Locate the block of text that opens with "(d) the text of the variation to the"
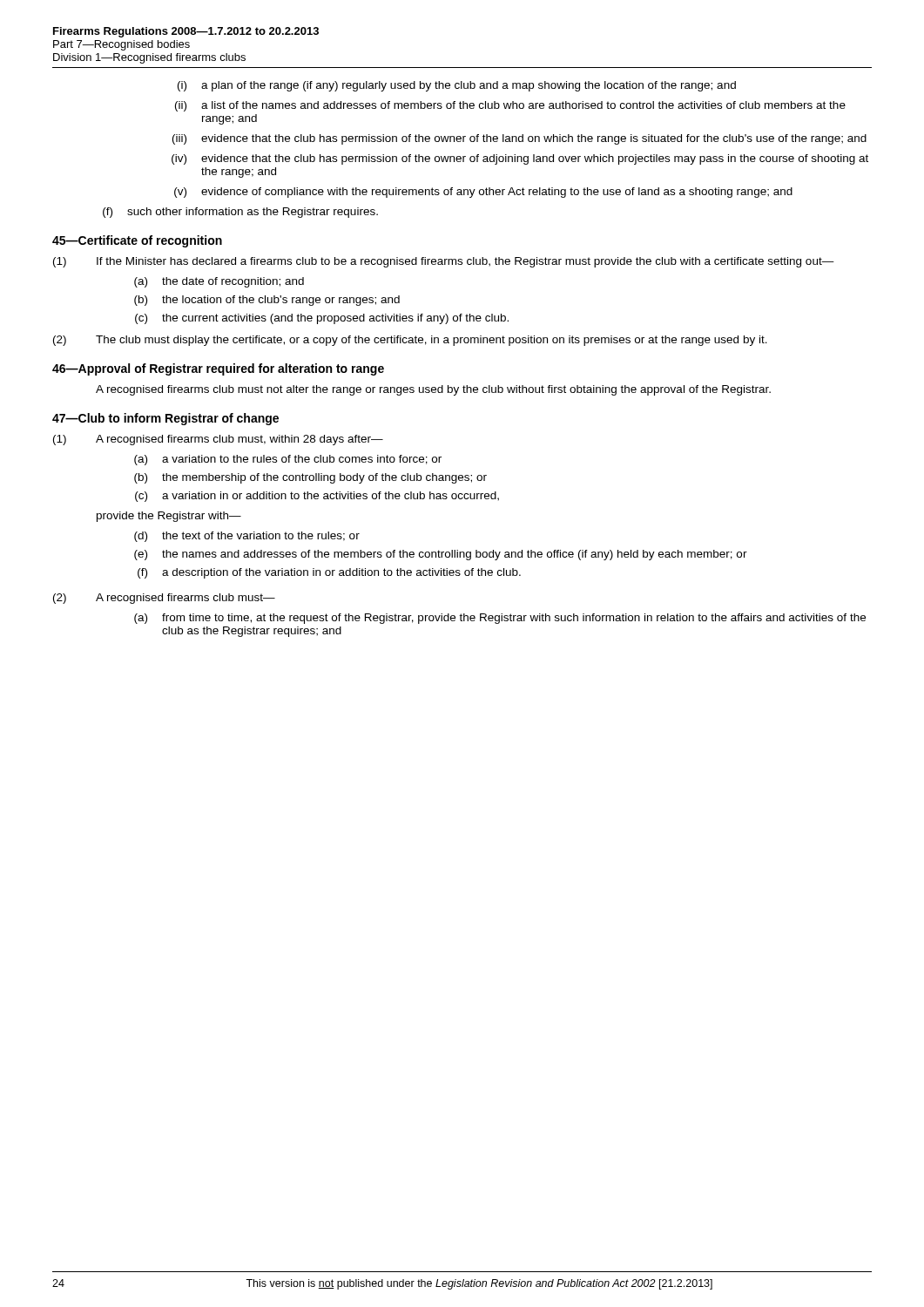Screen dimensions: 1307x924 [x=228, y=535]
